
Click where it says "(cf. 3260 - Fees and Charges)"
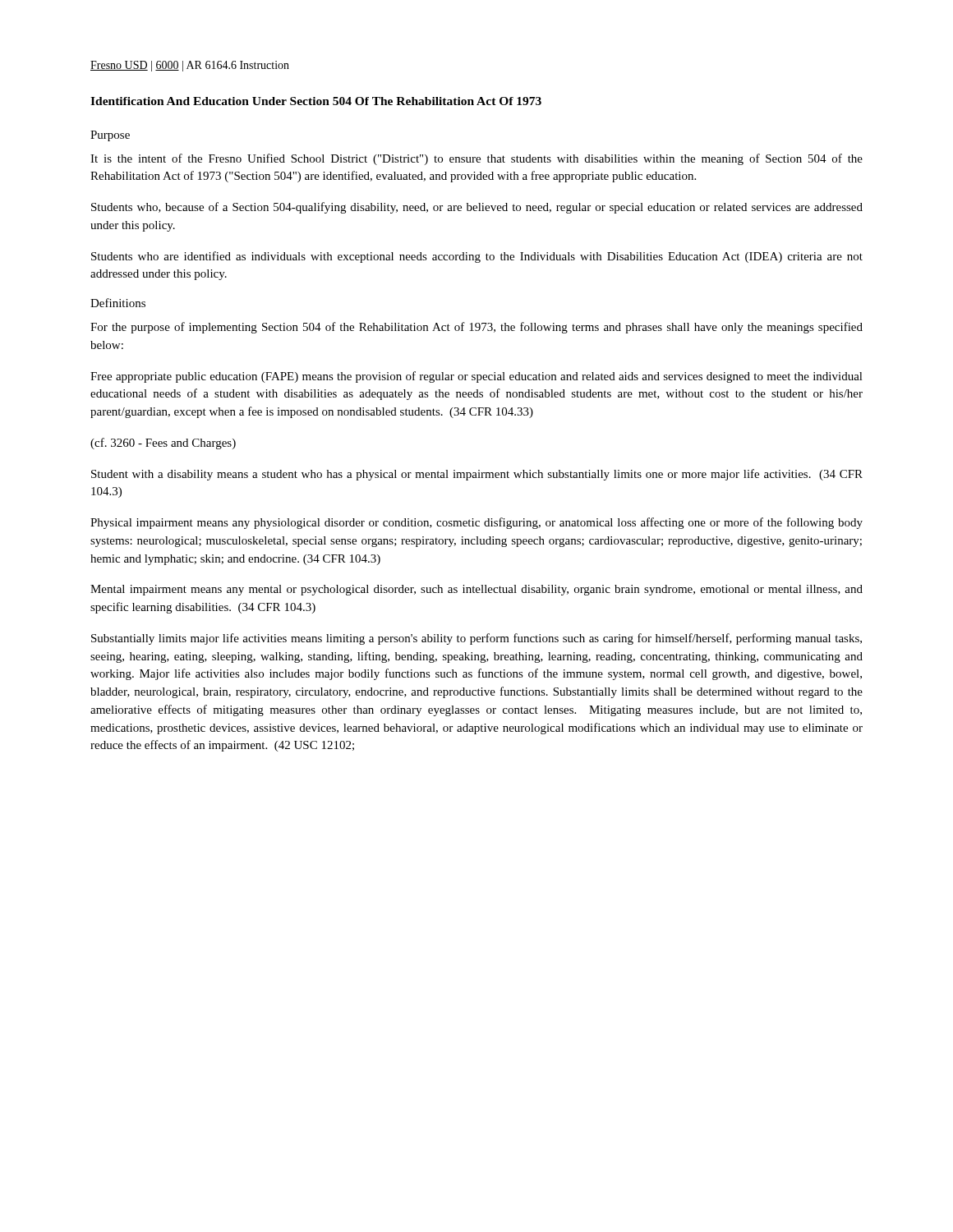(x=163, y=443)
